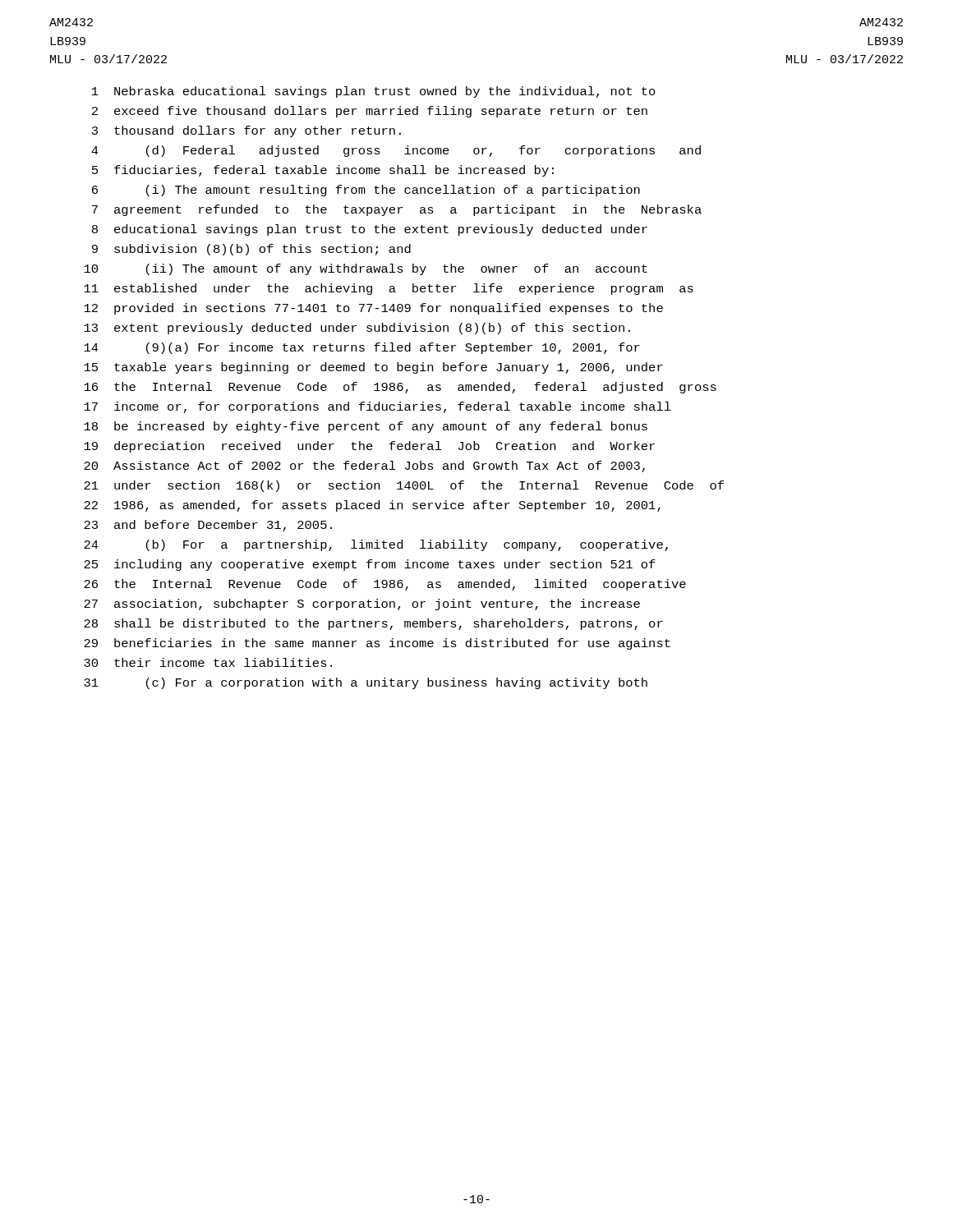Viewport: 953px width, 1232px height.
Task: Select the text starting "29 beneficiaries in the same manner as income"
Action: click(x=476, y=644)
